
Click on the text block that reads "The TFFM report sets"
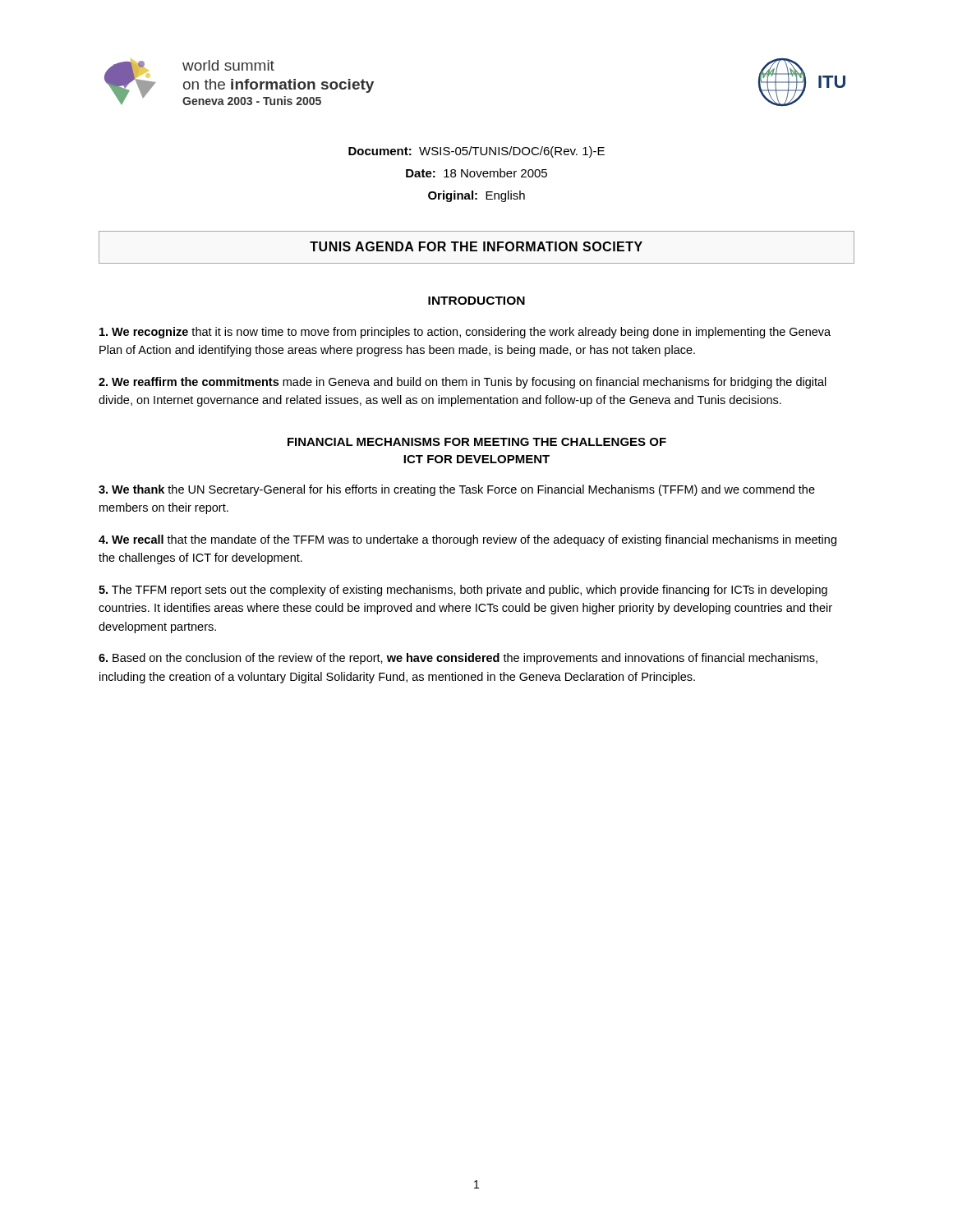[465, 608]
